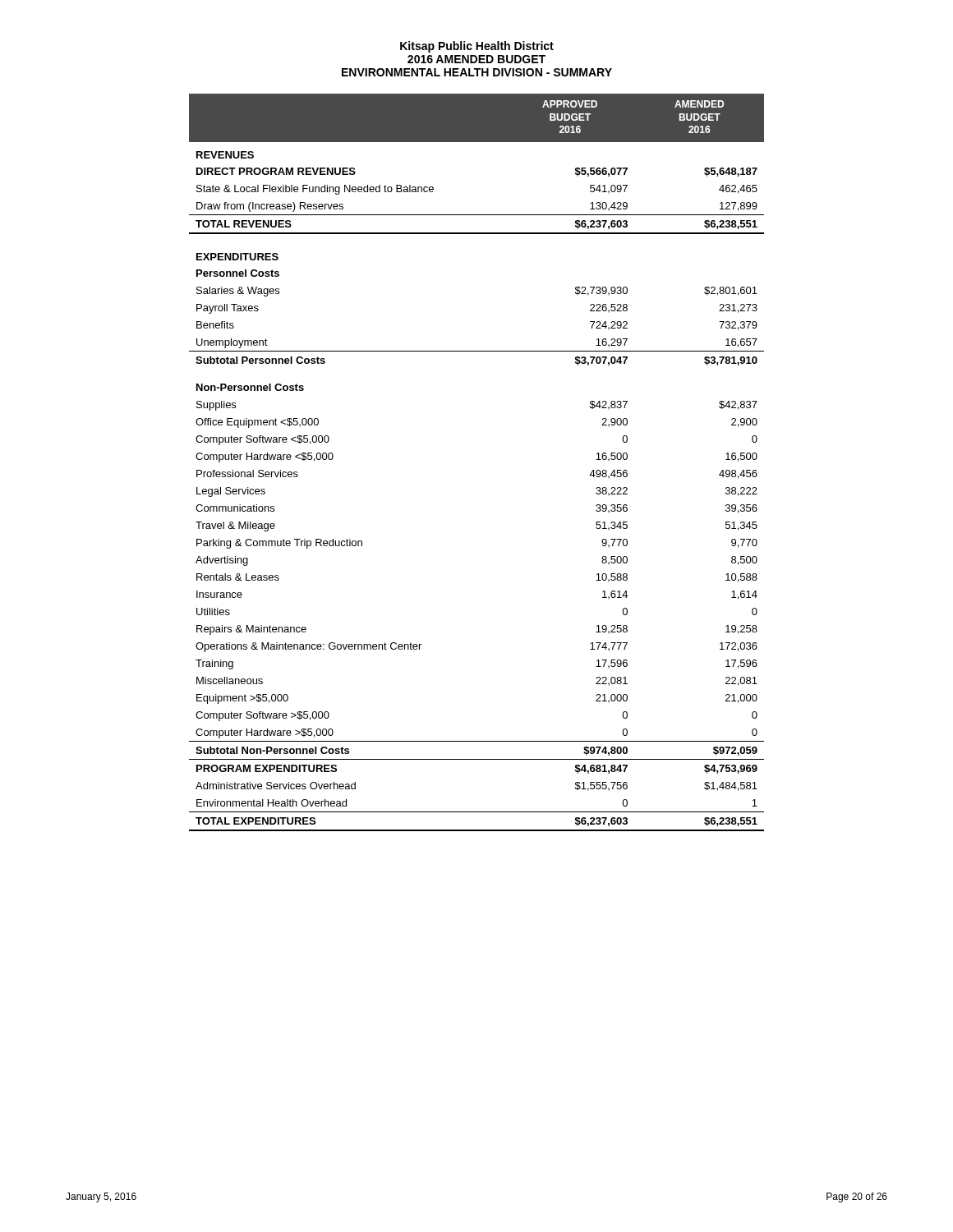Click the table
This screenshot has width=953, height=1232.
pyautogui.click(x=476, y=462)
